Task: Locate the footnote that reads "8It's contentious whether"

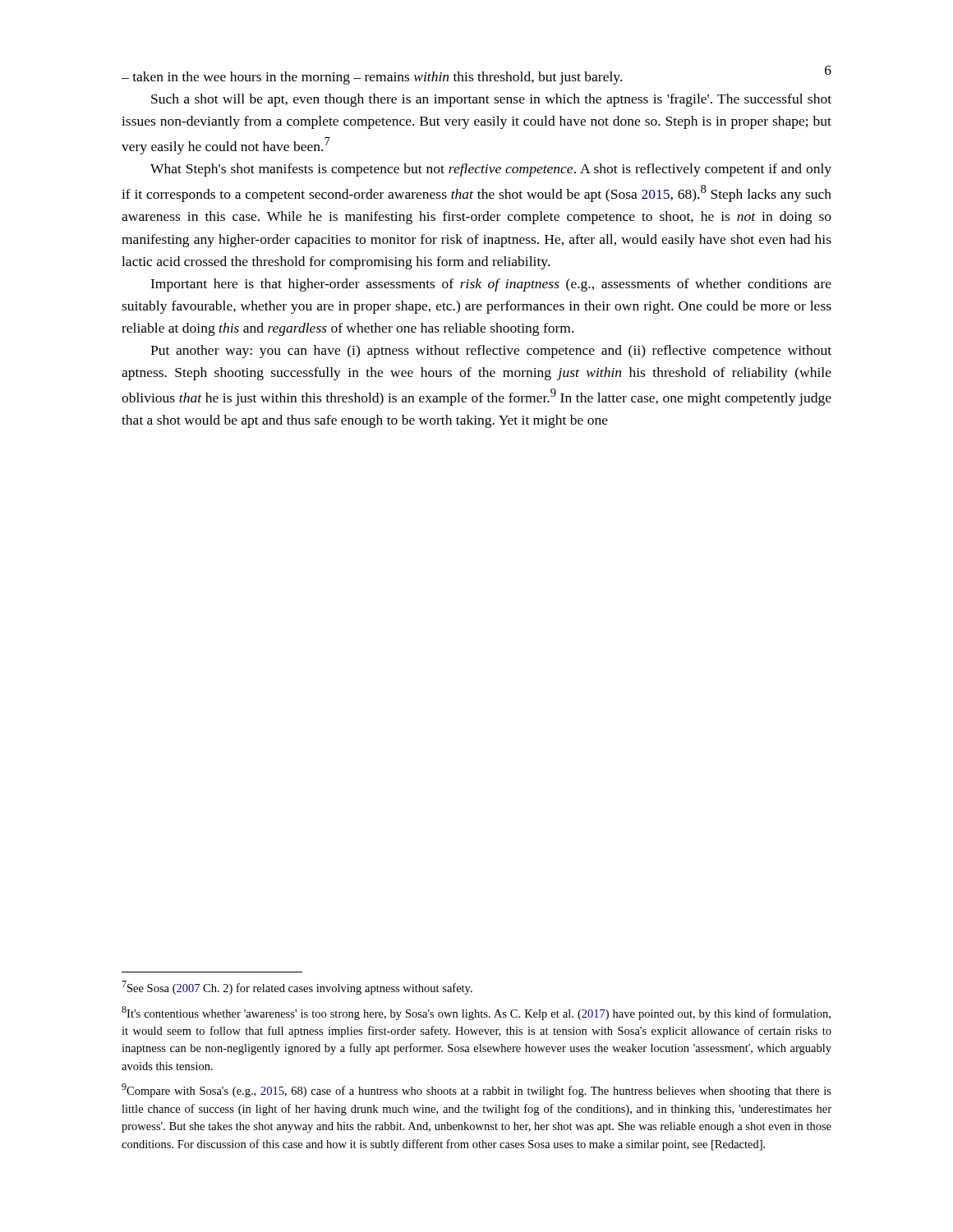Action: tap(476, 1038)
